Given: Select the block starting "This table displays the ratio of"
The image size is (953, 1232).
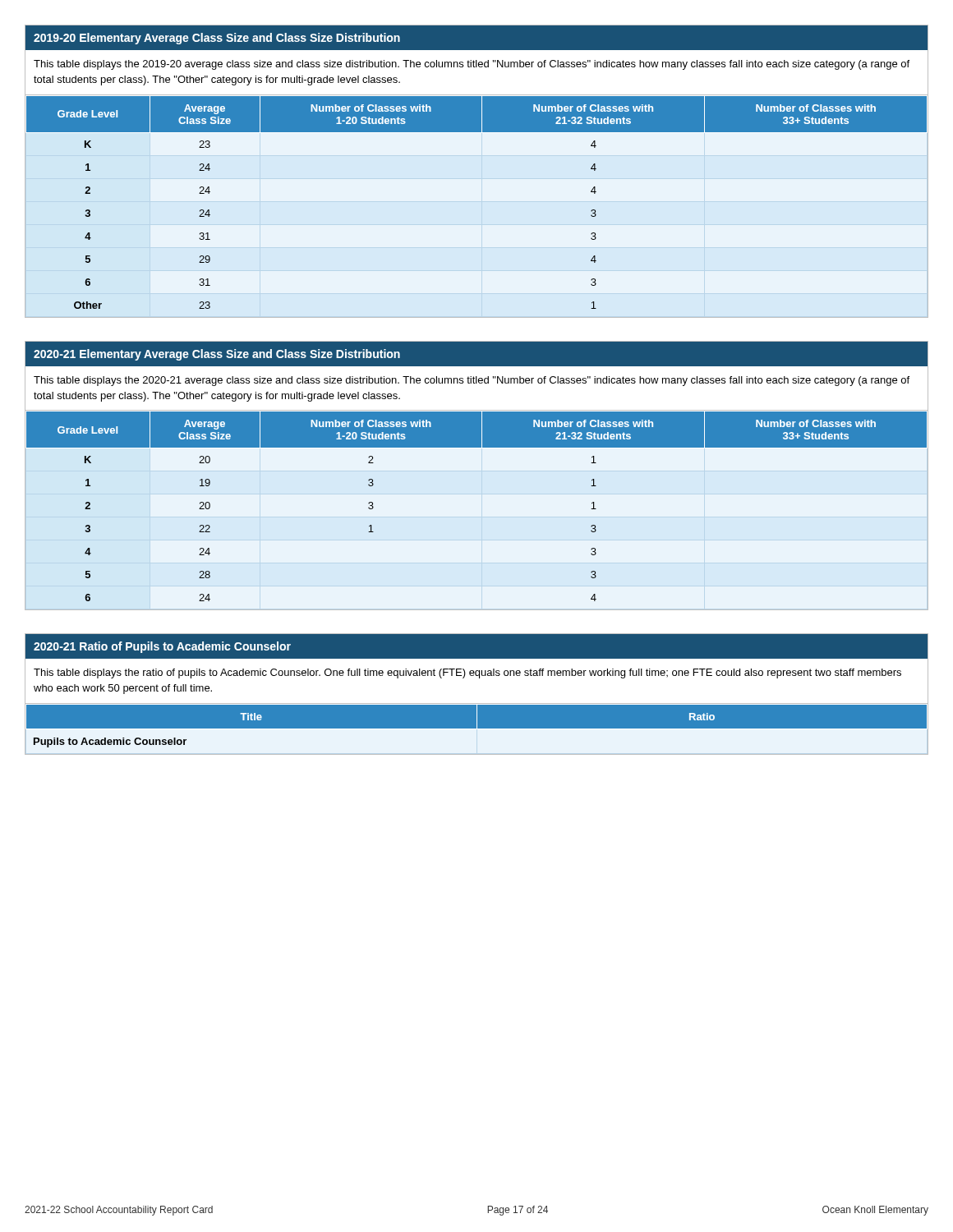Looking at the screenshot, I should pyautogui.click(x=468, y=680).
